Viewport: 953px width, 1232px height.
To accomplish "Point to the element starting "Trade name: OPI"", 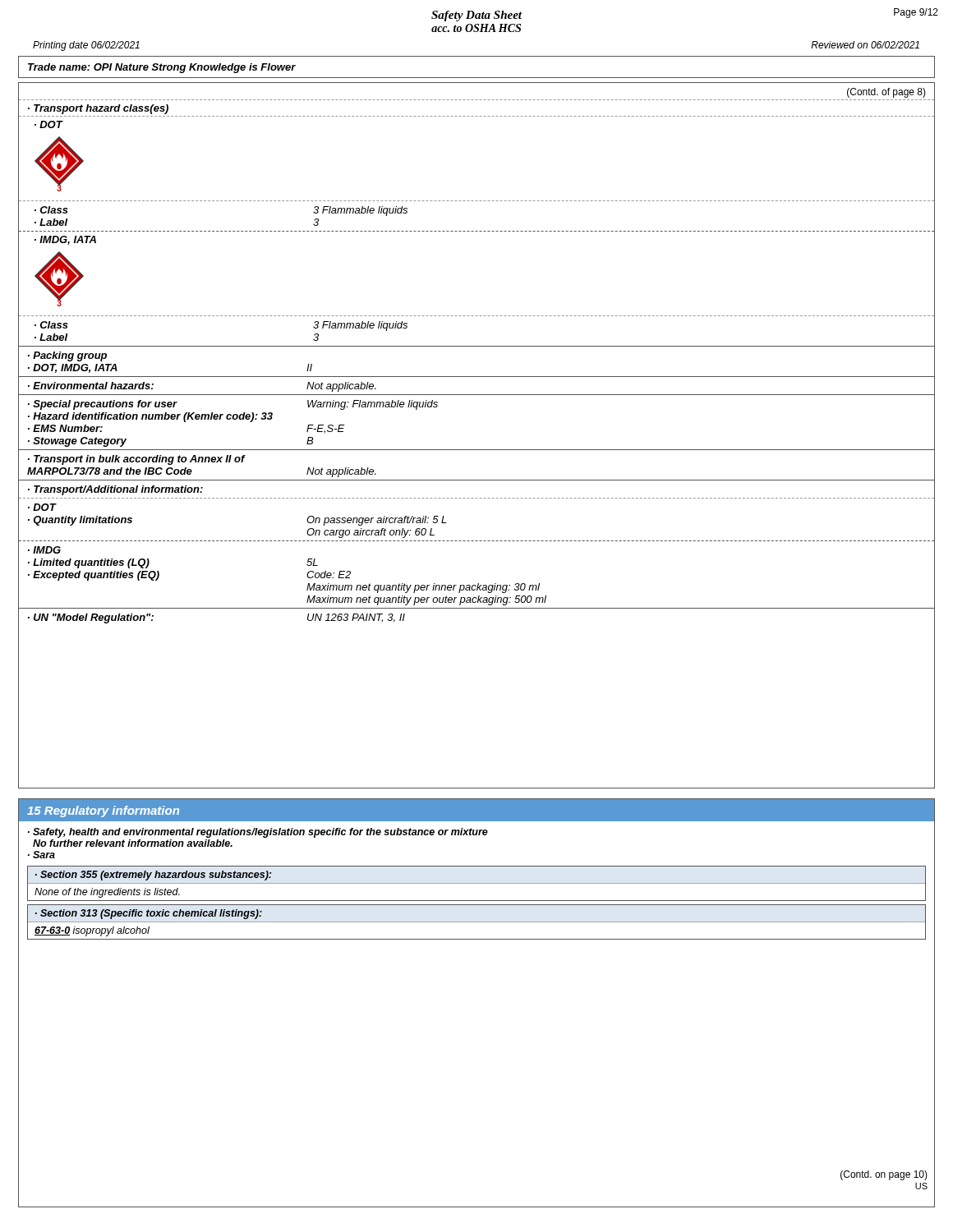I will click(161, 67).
